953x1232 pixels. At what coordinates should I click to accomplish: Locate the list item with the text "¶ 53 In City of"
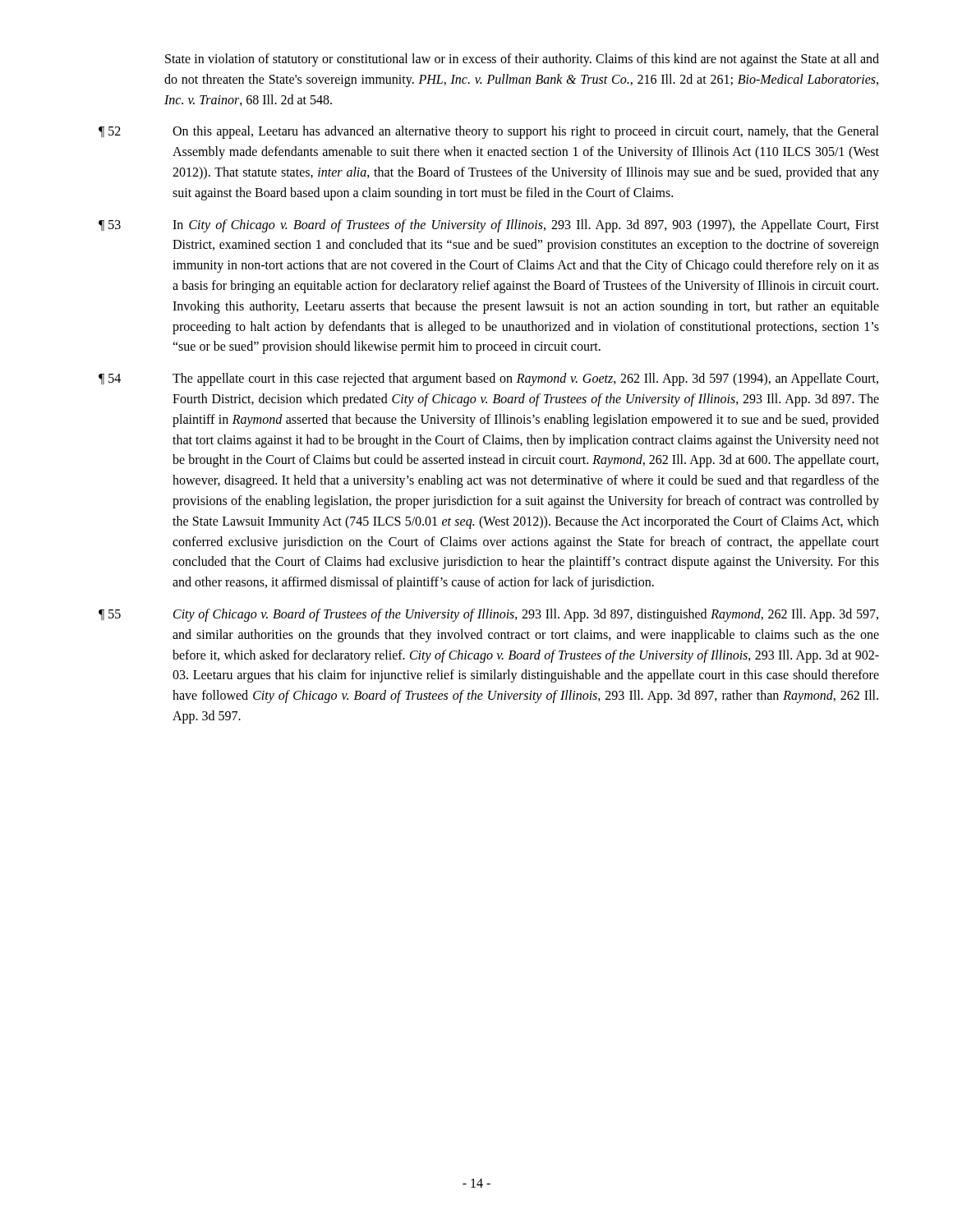coord(489,286)
